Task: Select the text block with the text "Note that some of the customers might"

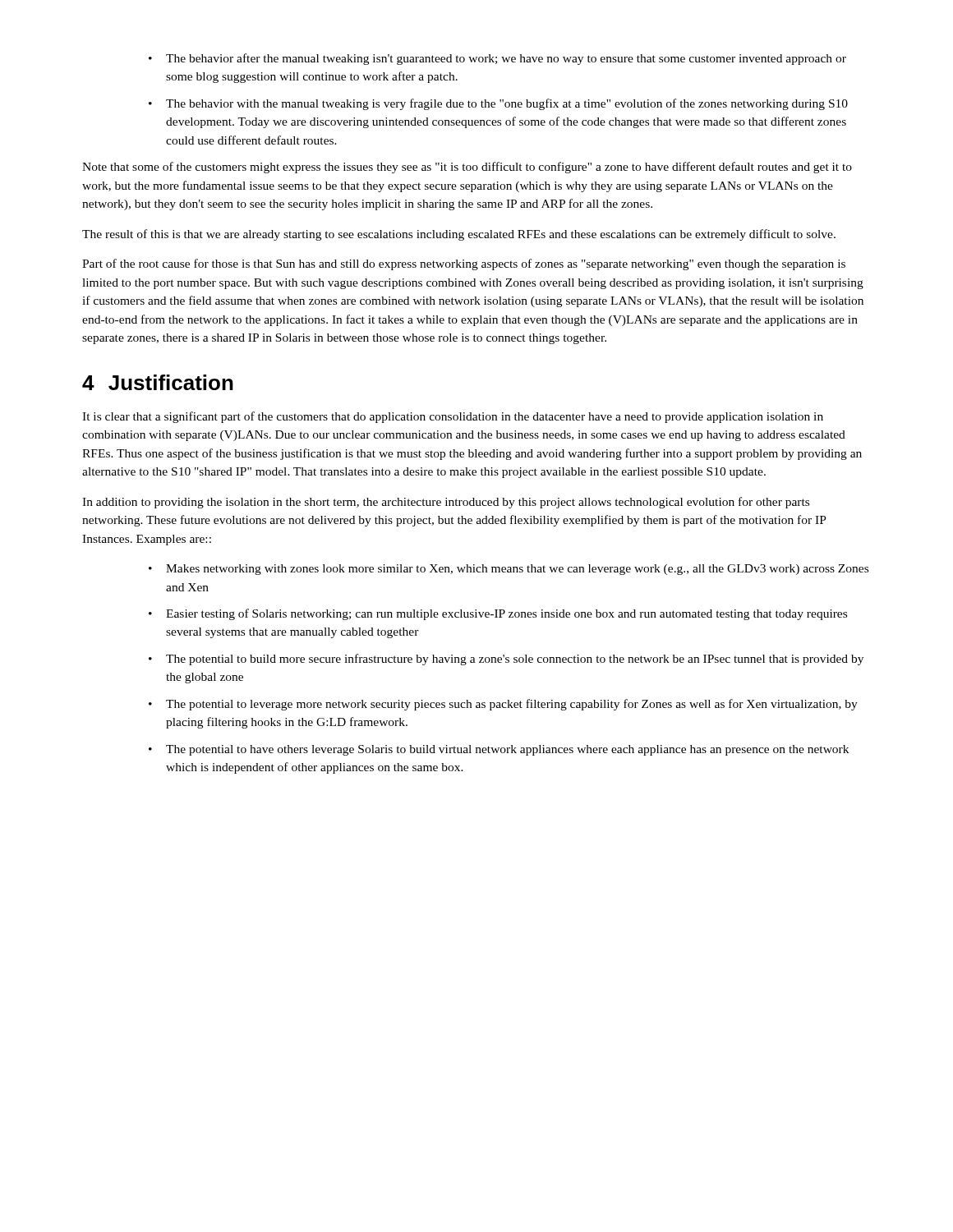Action: tap(467, 185)
